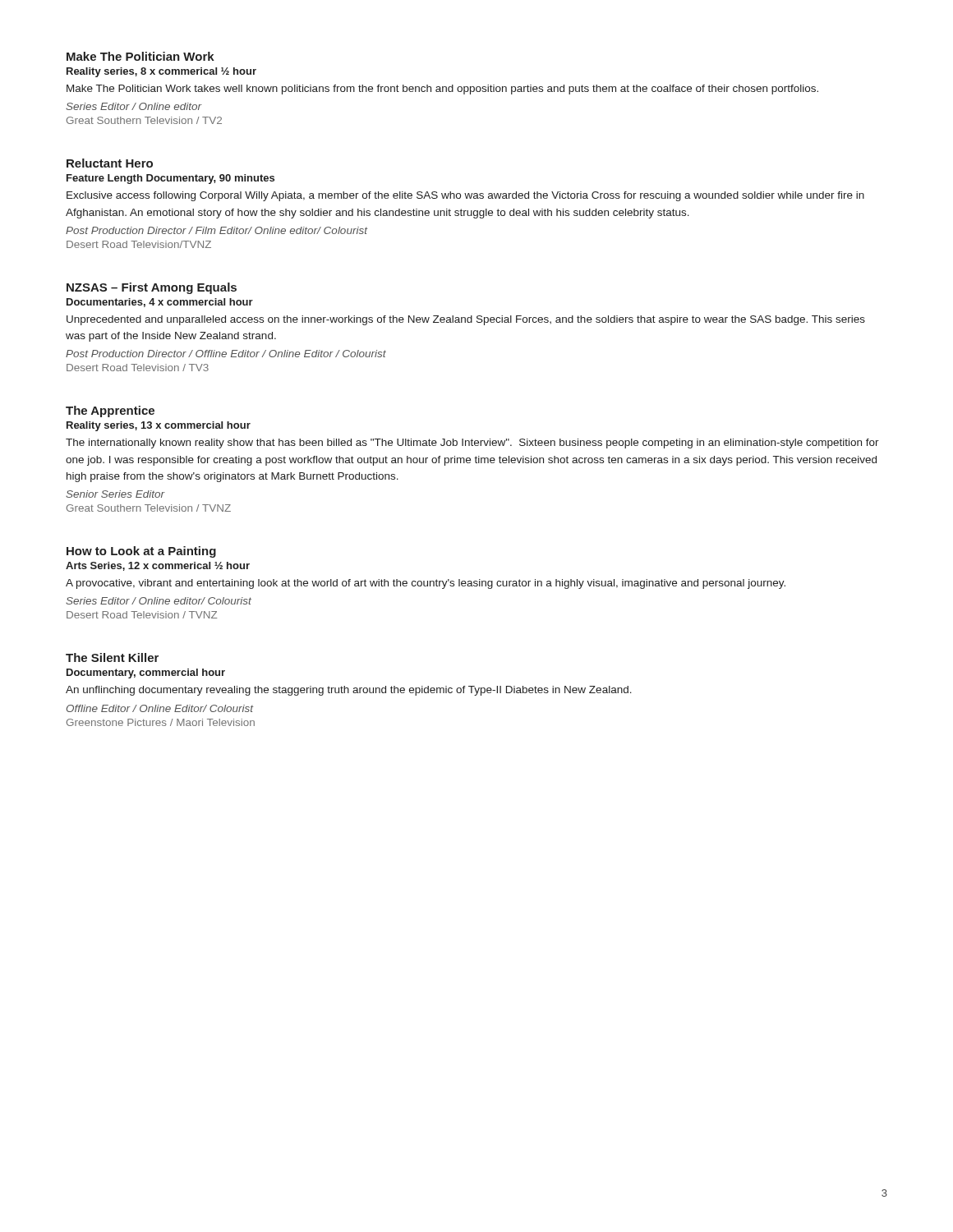Click on the text containing "Documentary, commercial hour"
953x1232 pixels.
tap(145, 672)
